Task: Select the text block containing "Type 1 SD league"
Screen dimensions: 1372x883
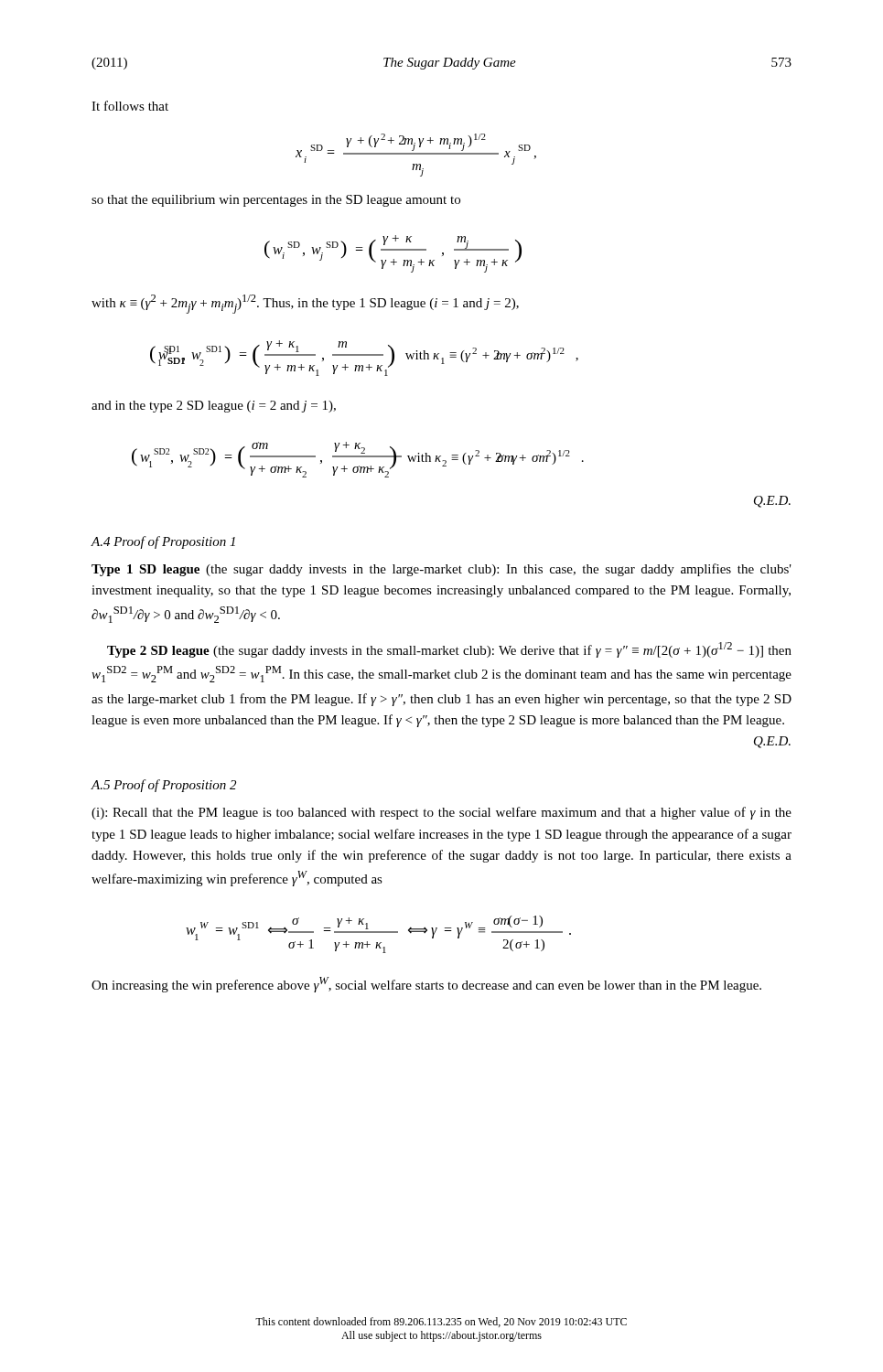Action: 442,594
